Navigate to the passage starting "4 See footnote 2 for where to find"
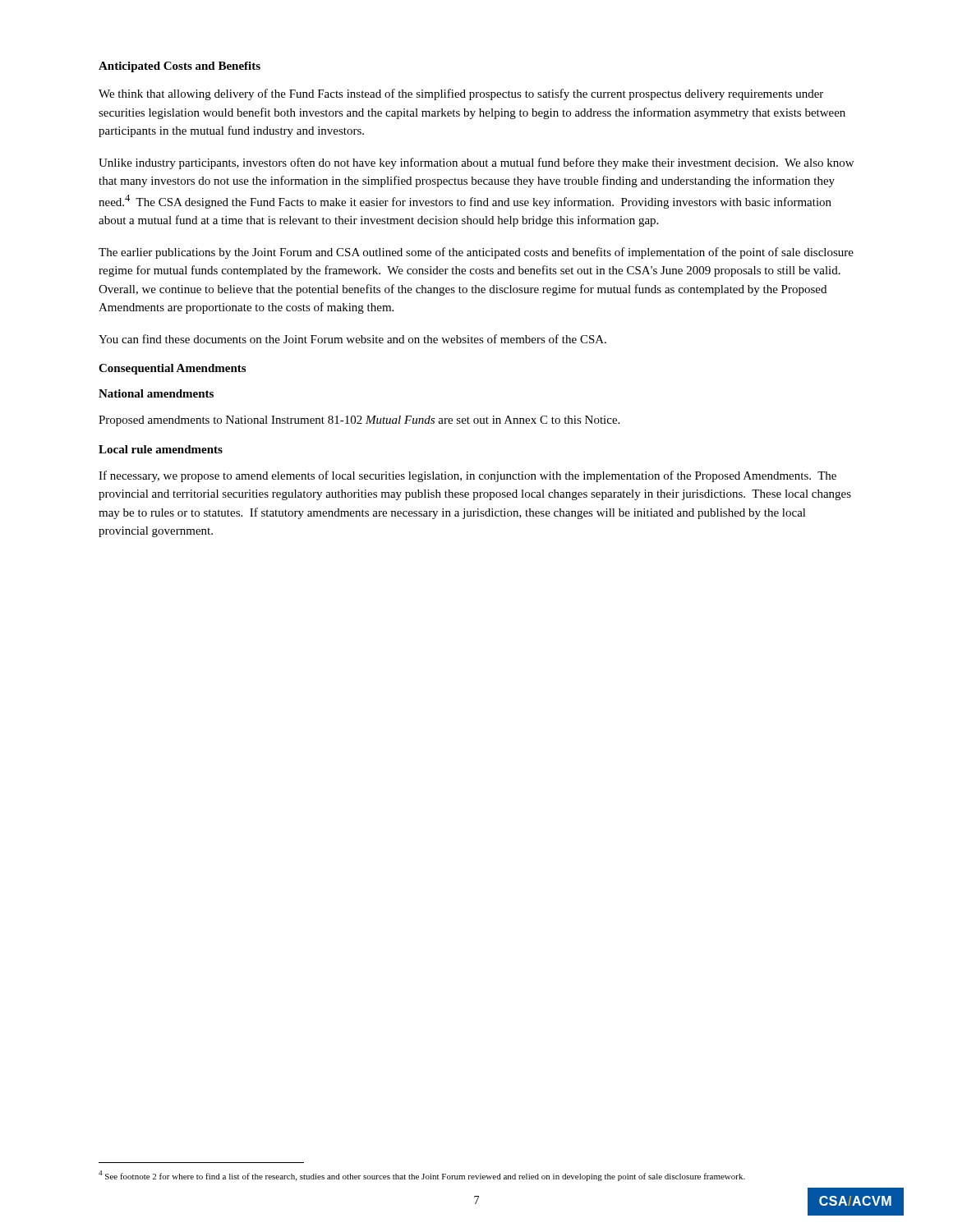Screen dimensions: 1232x953 (422, 1175)
